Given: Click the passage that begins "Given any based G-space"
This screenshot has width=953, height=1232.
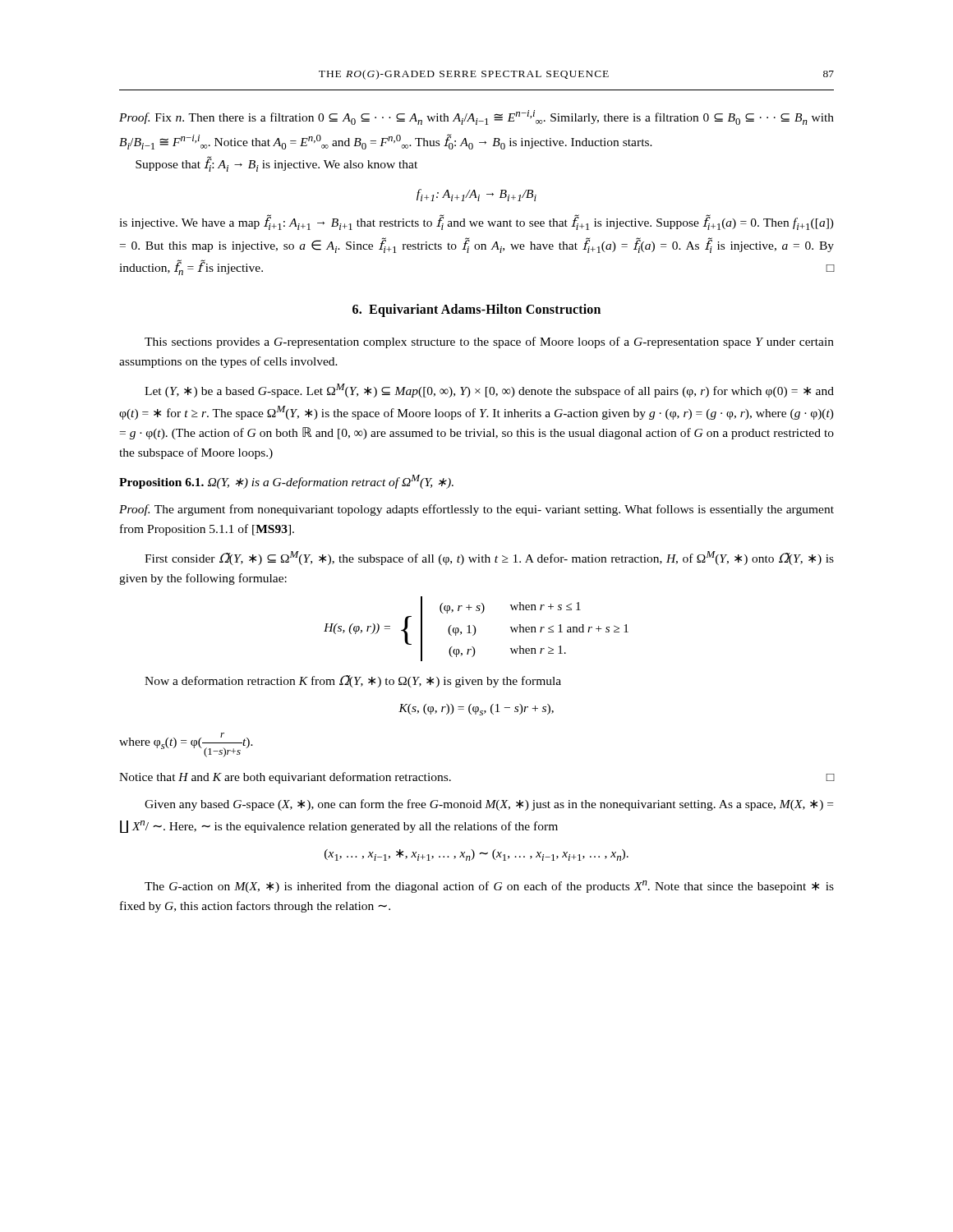Looking at the screenshot, I should 476,815.
